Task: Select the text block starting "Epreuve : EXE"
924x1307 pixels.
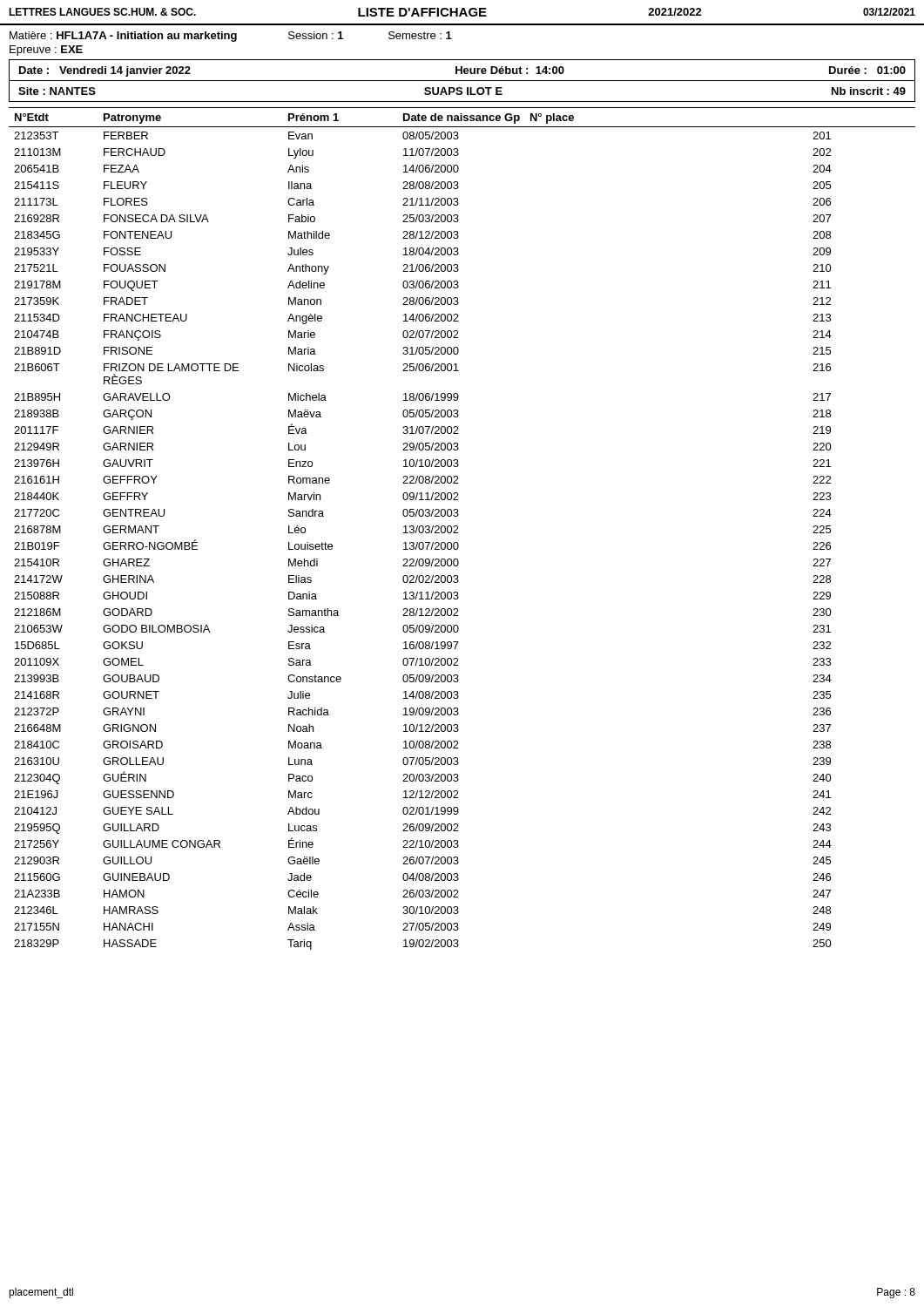Action: tap(46, 49)
